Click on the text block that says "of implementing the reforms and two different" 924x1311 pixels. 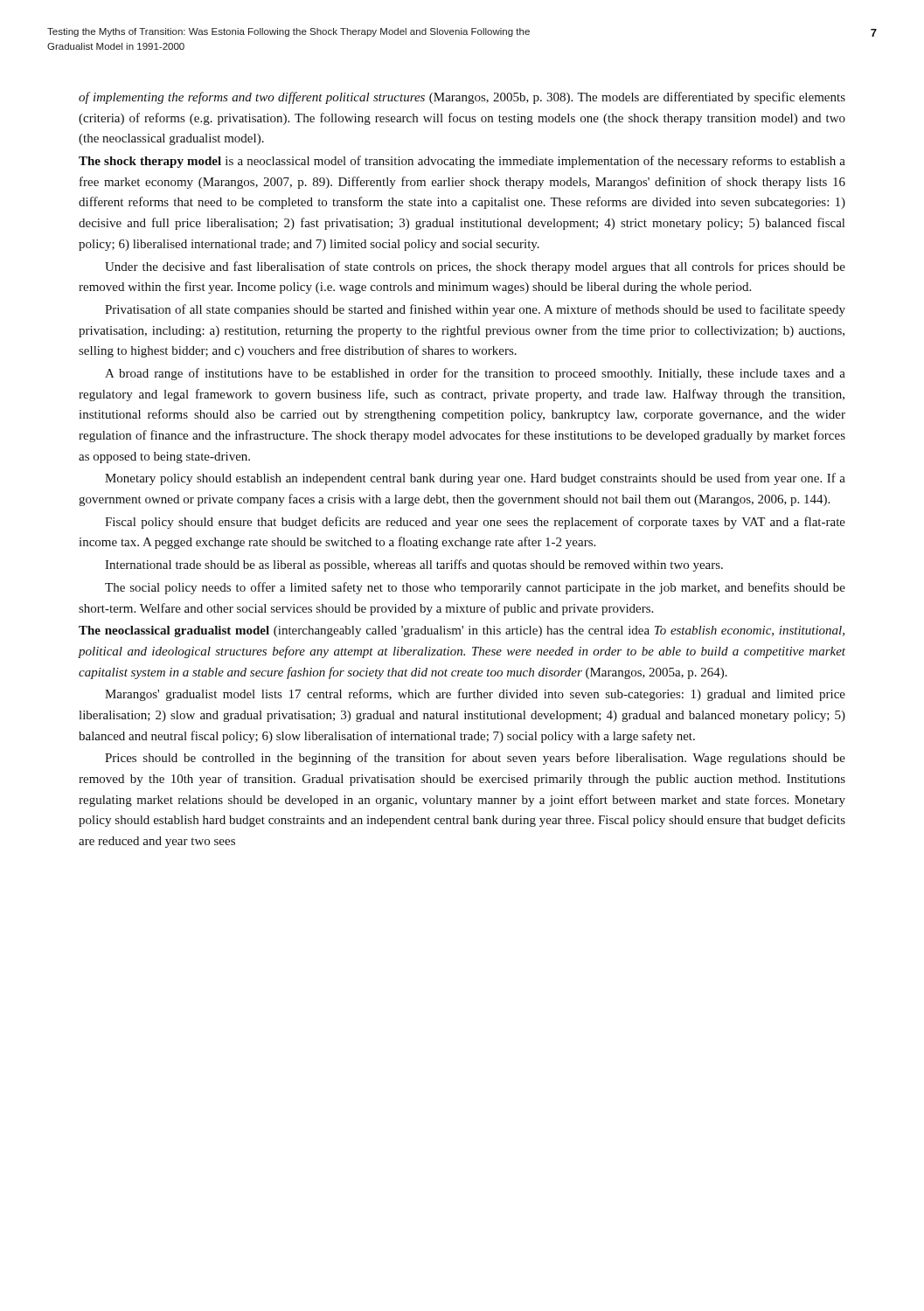(462, 470)
